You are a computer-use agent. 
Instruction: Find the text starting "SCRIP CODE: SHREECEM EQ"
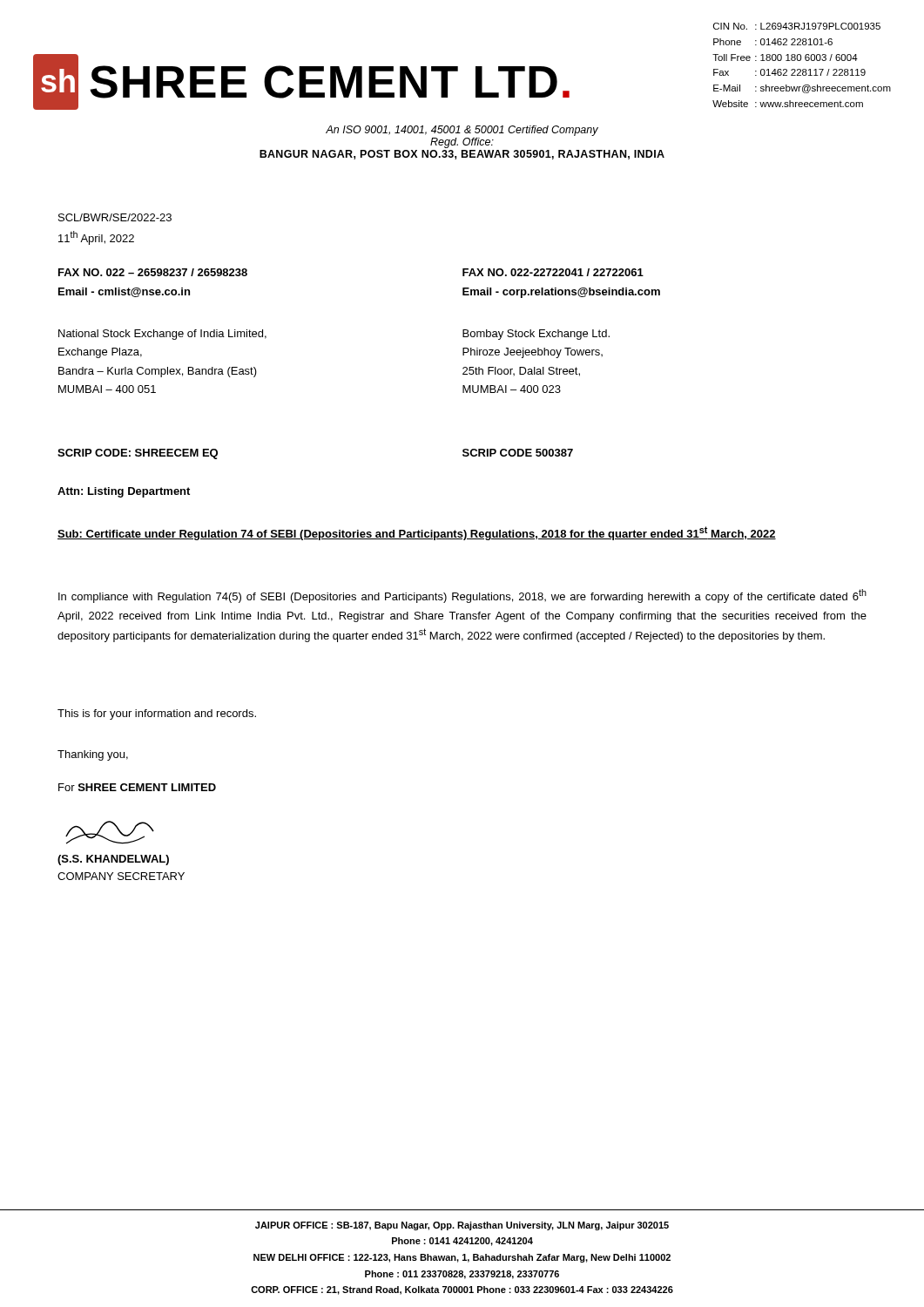click(x=138, y=453)
